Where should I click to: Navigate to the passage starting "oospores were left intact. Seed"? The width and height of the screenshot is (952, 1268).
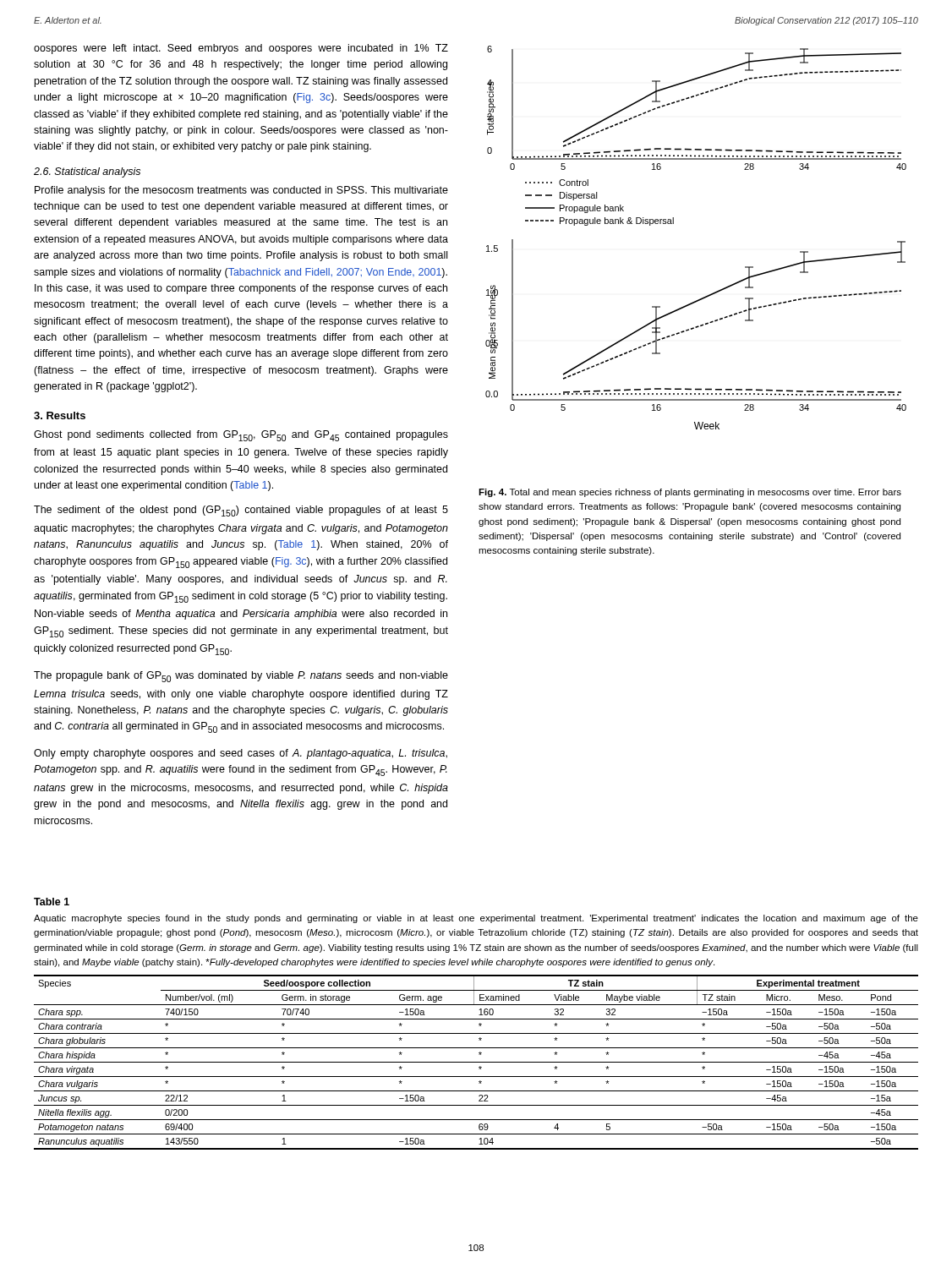pos(241,97)
